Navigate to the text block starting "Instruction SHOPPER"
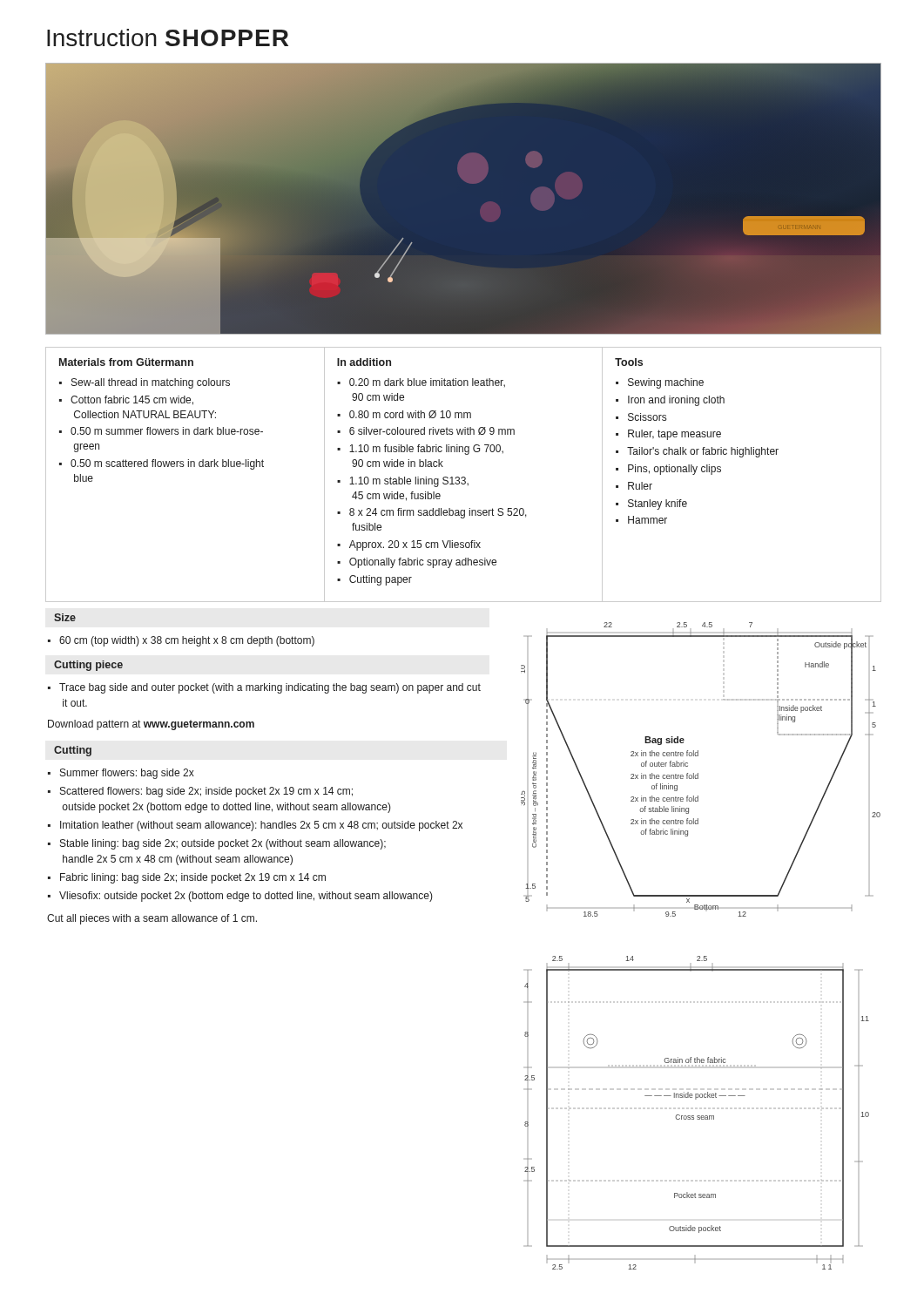This screenshot has width=924, height=1307. 168,38
